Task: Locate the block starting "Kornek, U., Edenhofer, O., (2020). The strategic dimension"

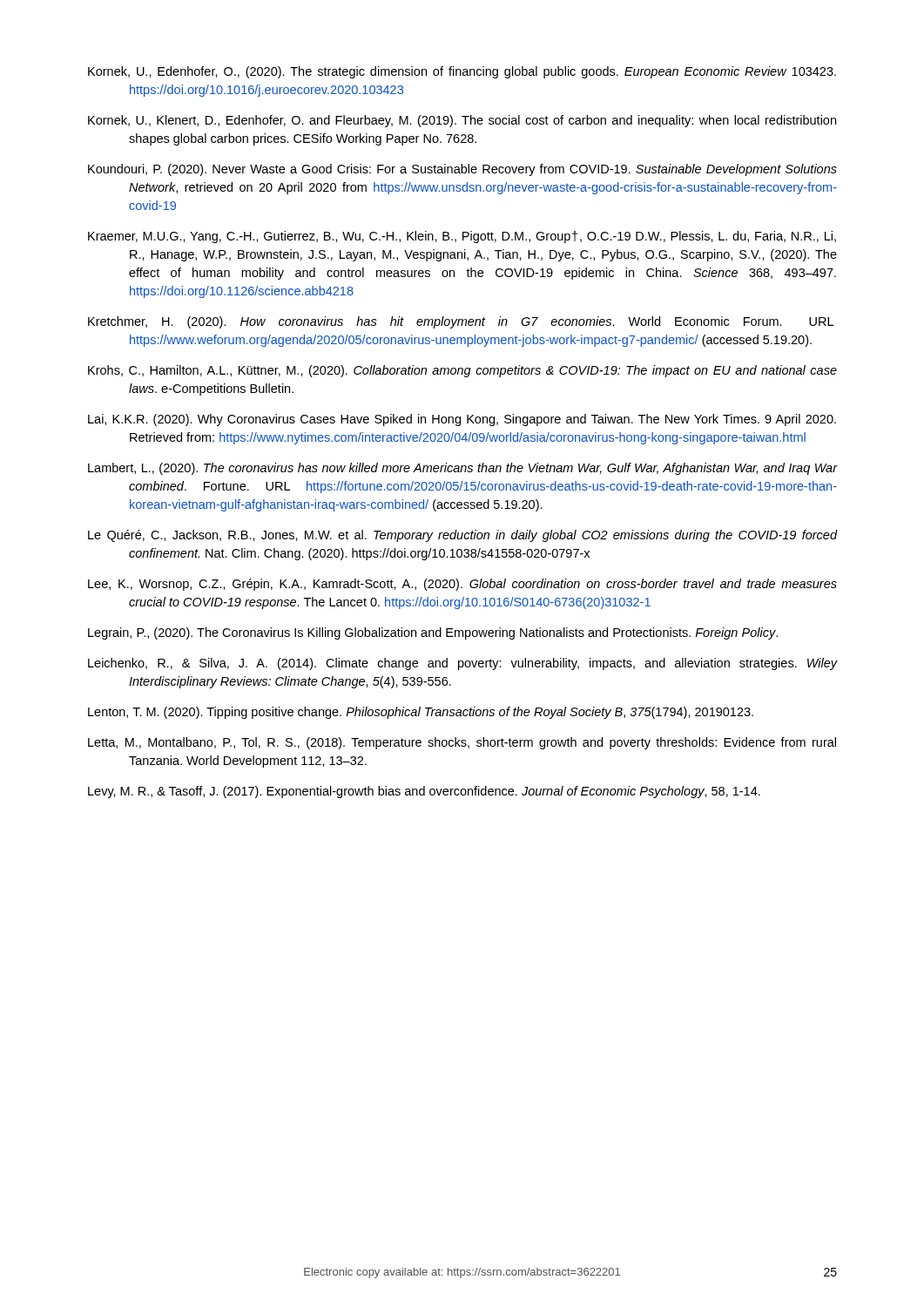Action: [x=462, y=81]
